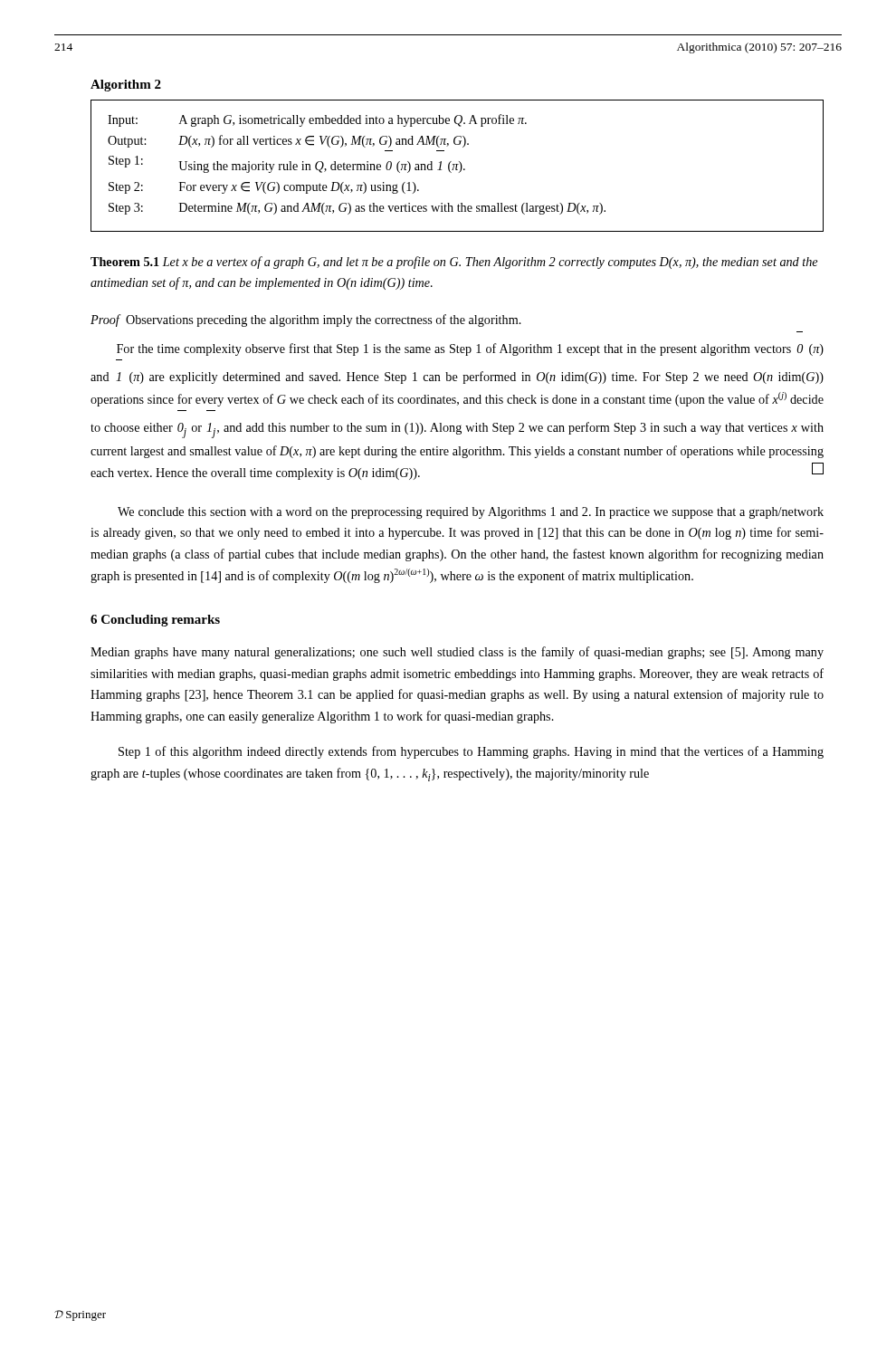Find the block on this page that starts "Median graphs have"

click(x=457, y=684)
